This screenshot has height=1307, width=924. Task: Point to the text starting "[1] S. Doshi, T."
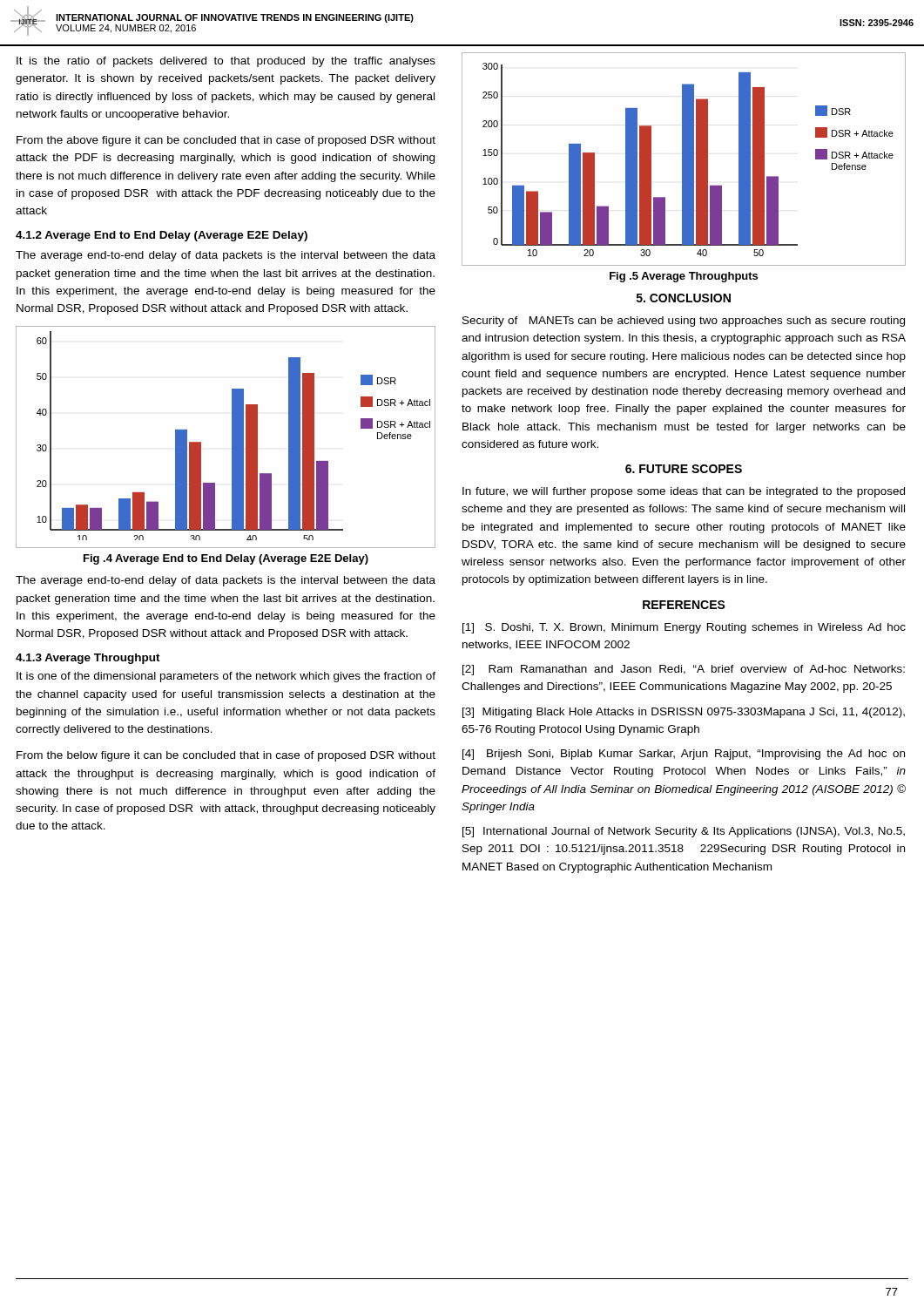684,635
